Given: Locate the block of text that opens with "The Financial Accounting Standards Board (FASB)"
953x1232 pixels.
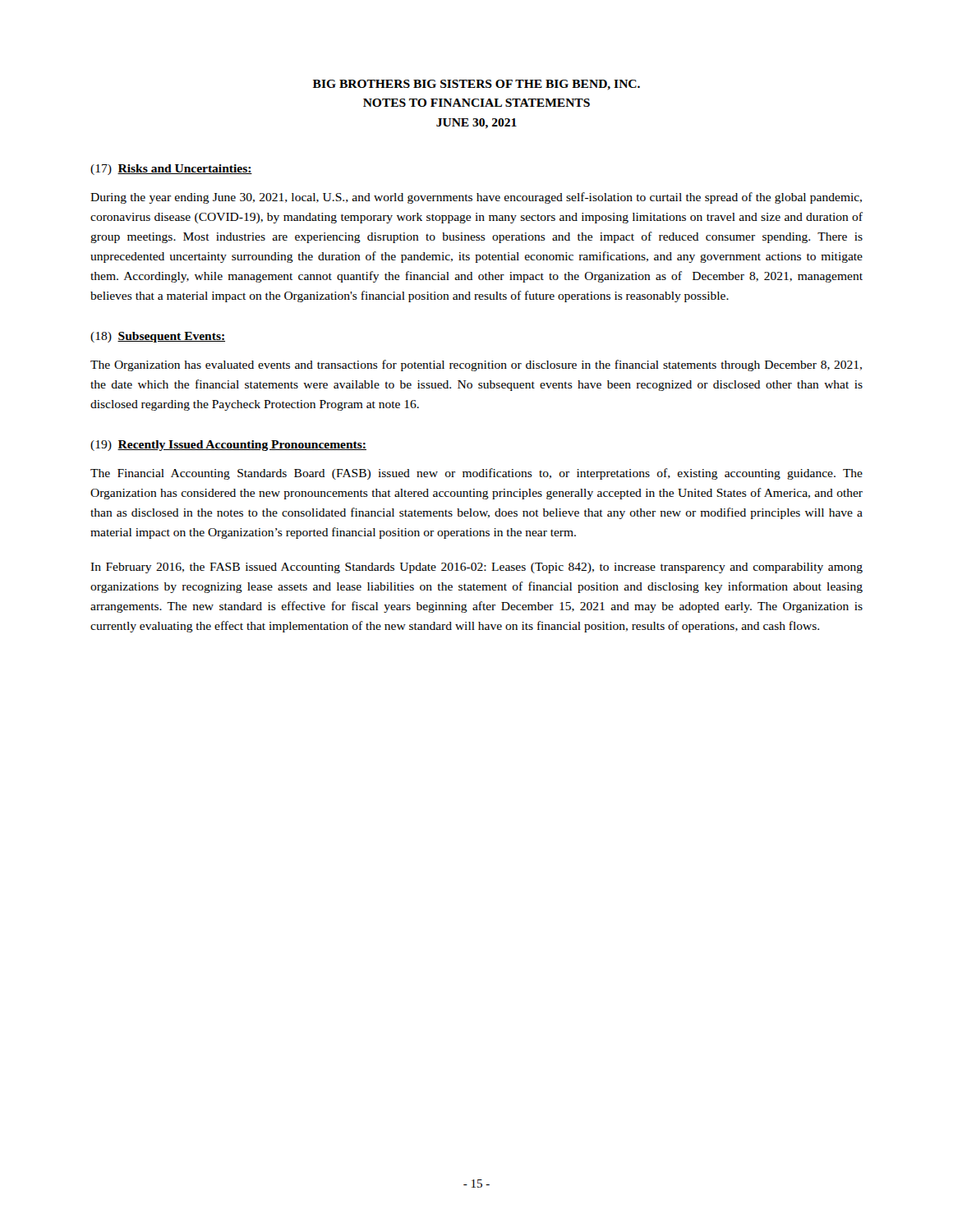Looking at the screenshot, I should click(x=476, y=502).
